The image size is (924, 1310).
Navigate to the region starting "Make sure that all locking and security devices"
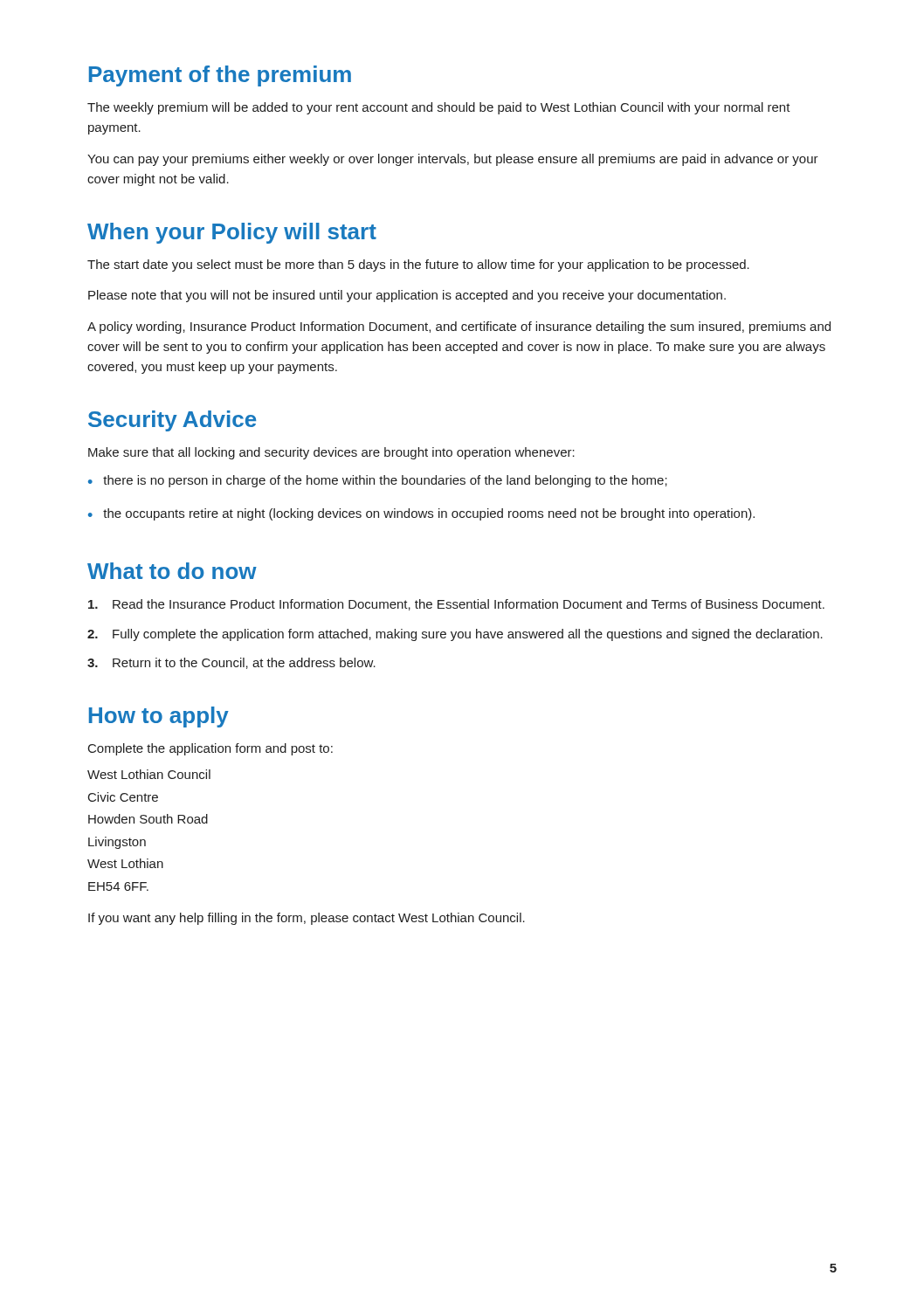pyautogui.click(x=331, y=452)
